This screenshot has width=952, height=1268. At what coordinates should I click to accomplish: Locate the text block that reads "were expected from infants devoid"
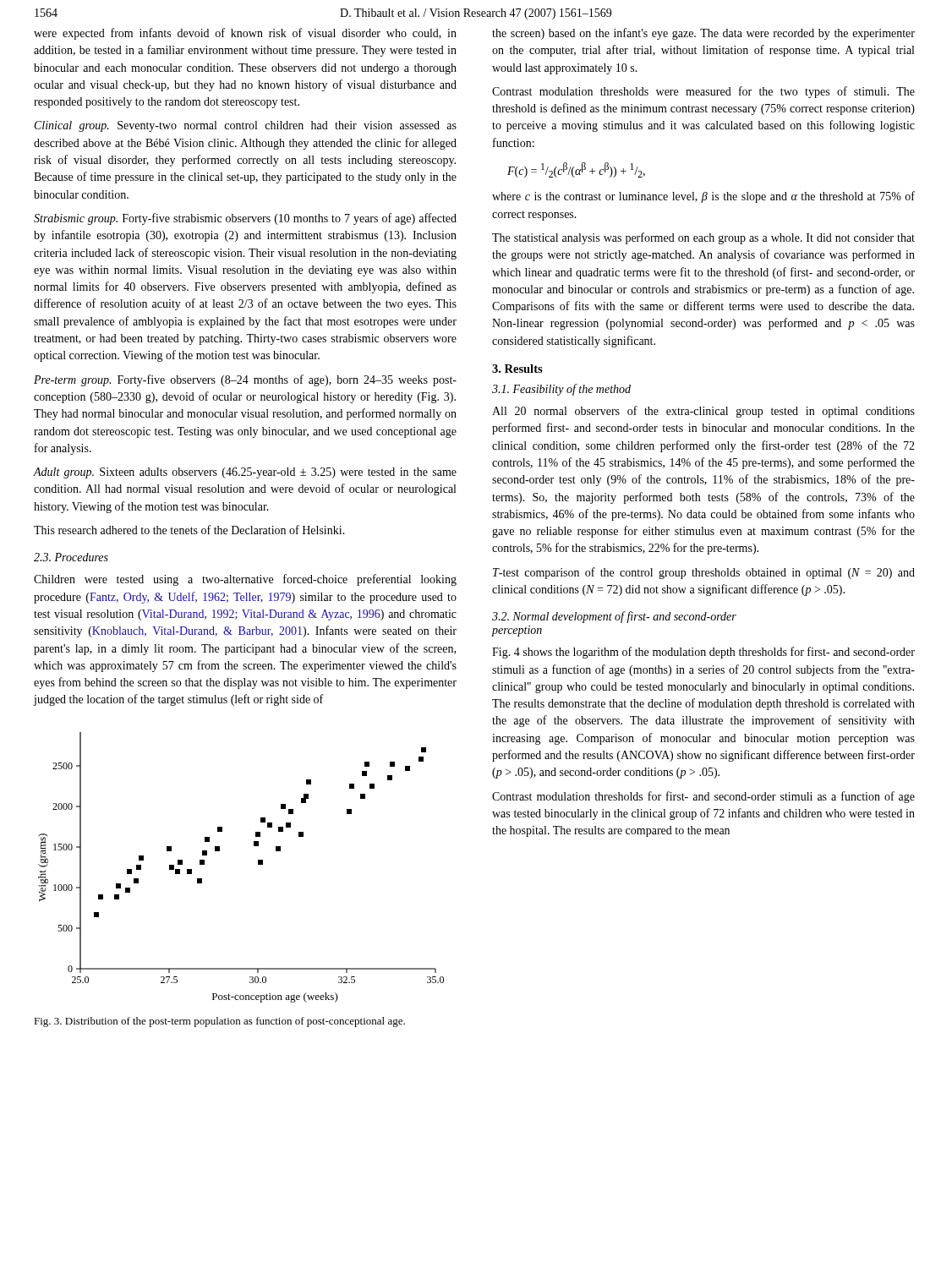tap(245, 68)
